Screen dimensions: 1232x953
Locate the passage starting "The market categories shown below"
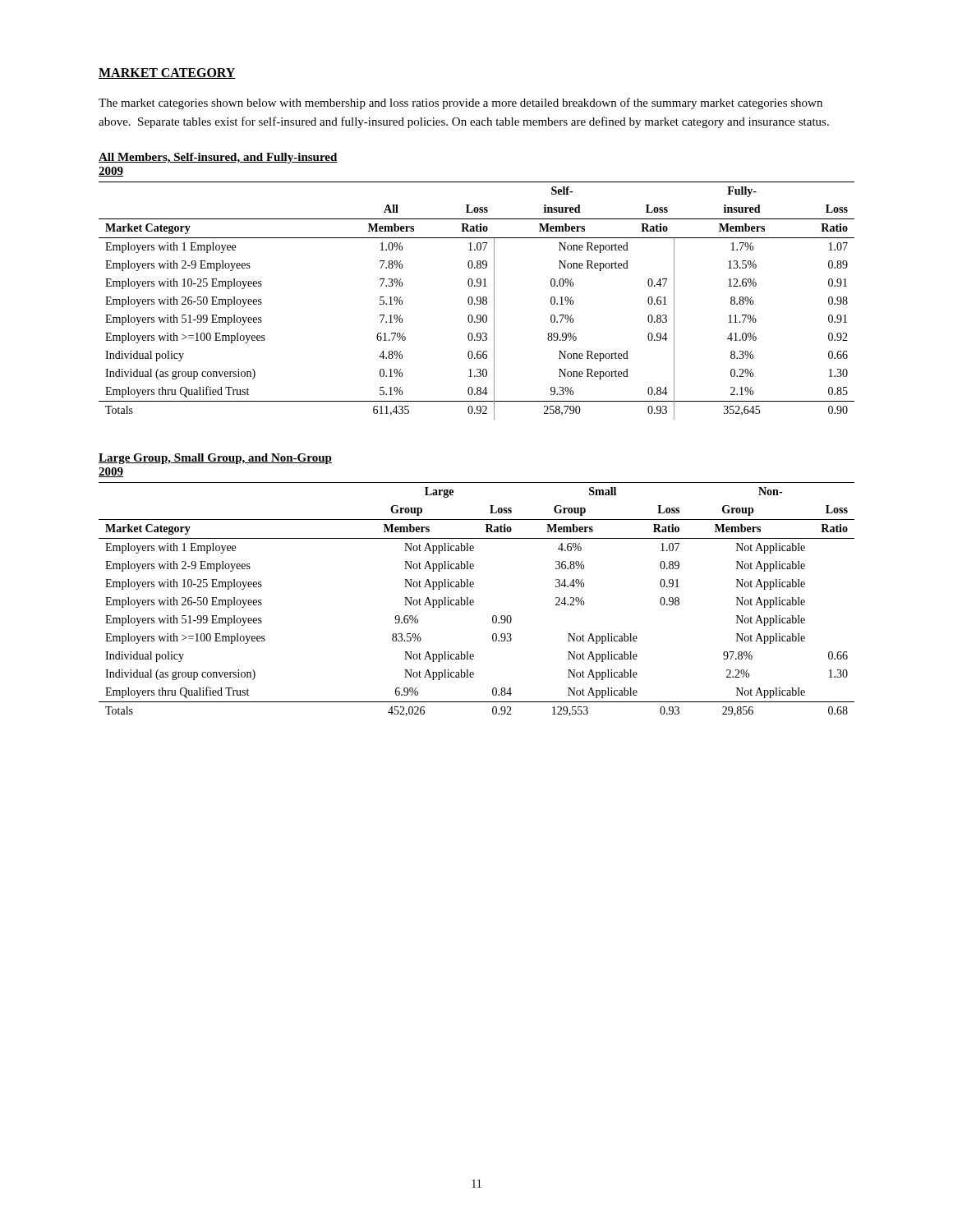pyautogui.click(x=464, y=112)
